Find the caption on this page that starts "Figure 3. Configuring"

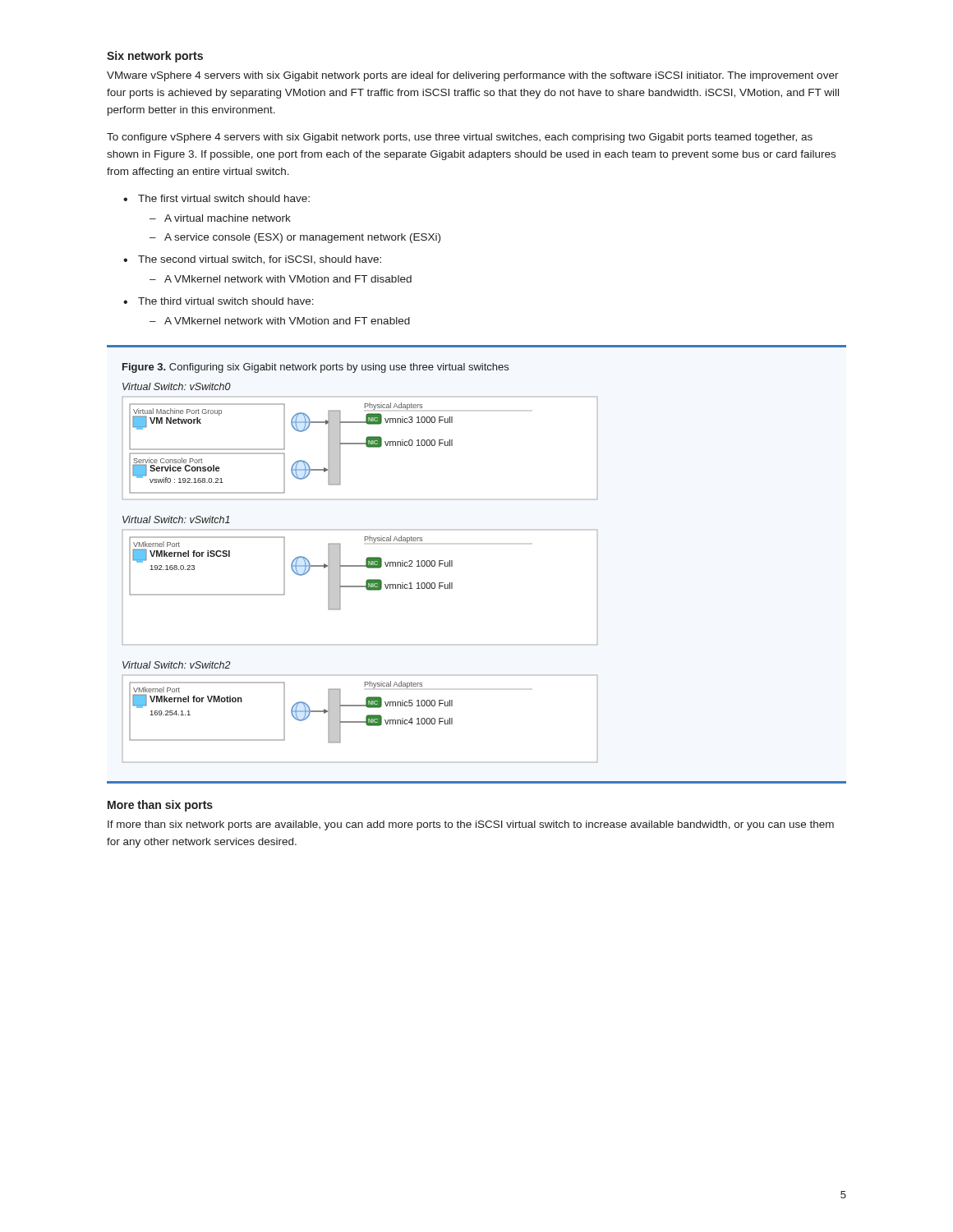click(x=315, y=367)
